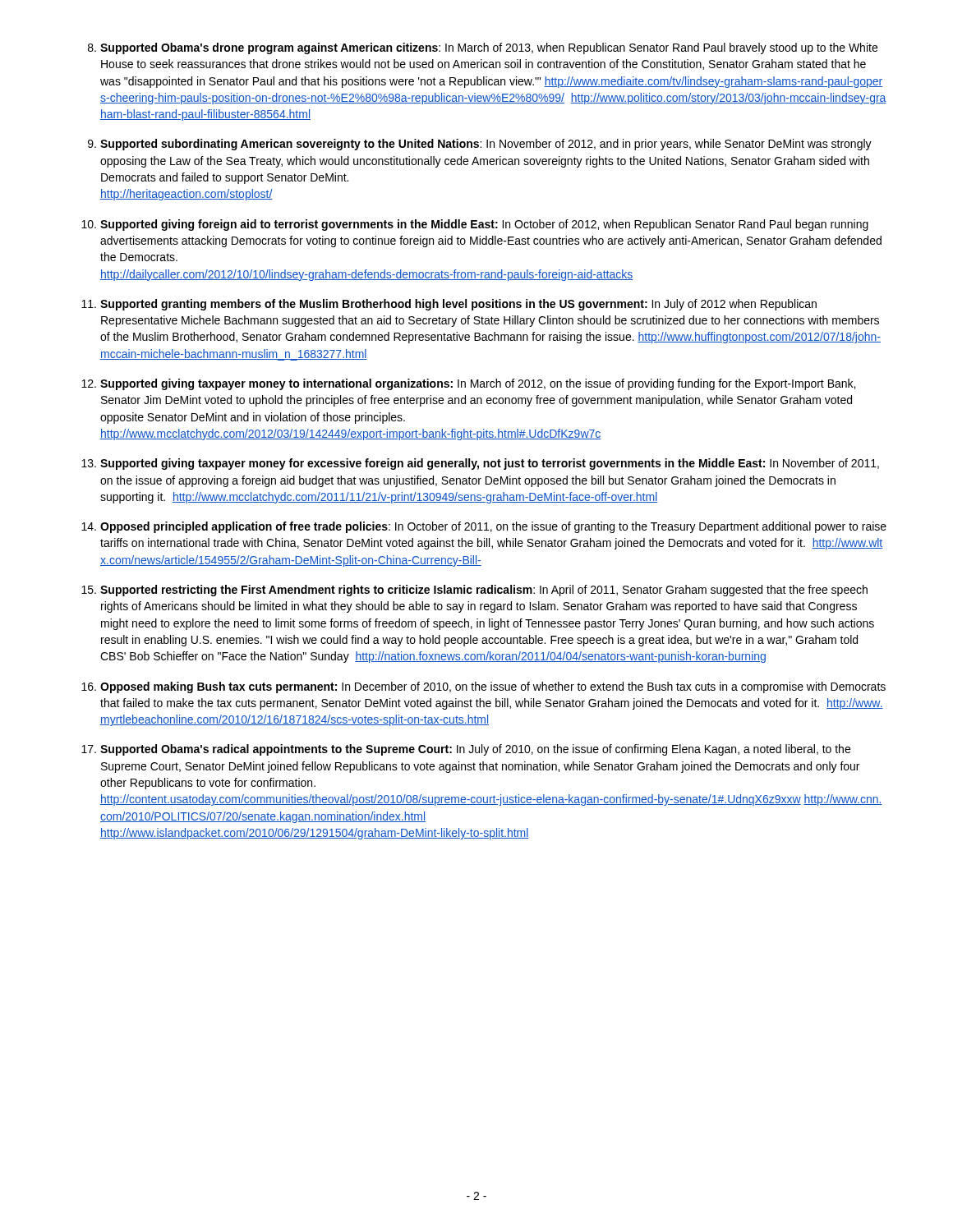
Task: Select the list item containing "16. Opposed making Bush tax cuts permanent:"
Action: [476, 703]
